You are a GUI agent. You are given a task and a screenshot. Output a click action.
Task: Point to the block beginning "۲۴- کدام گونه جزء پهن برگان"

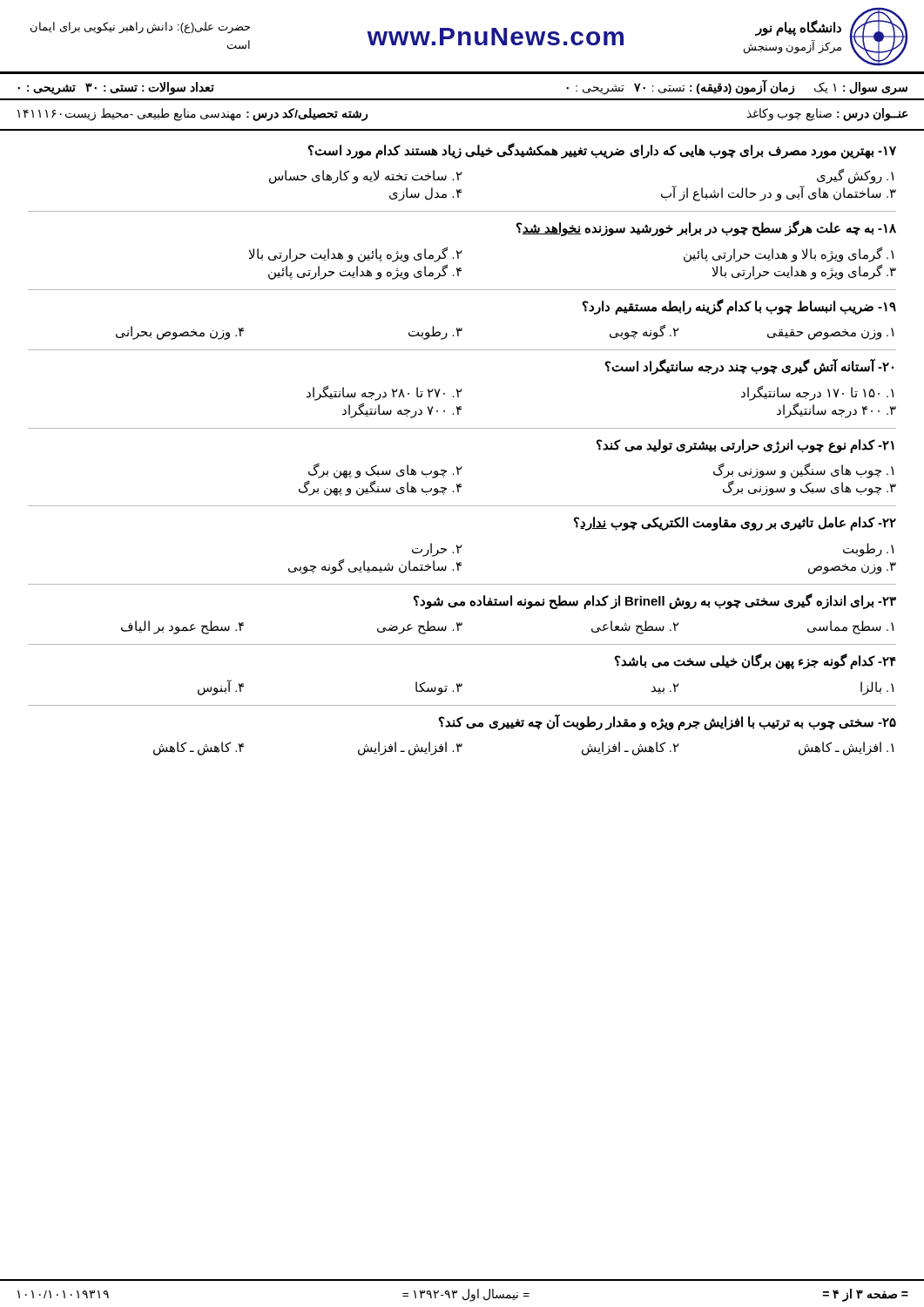462,673
